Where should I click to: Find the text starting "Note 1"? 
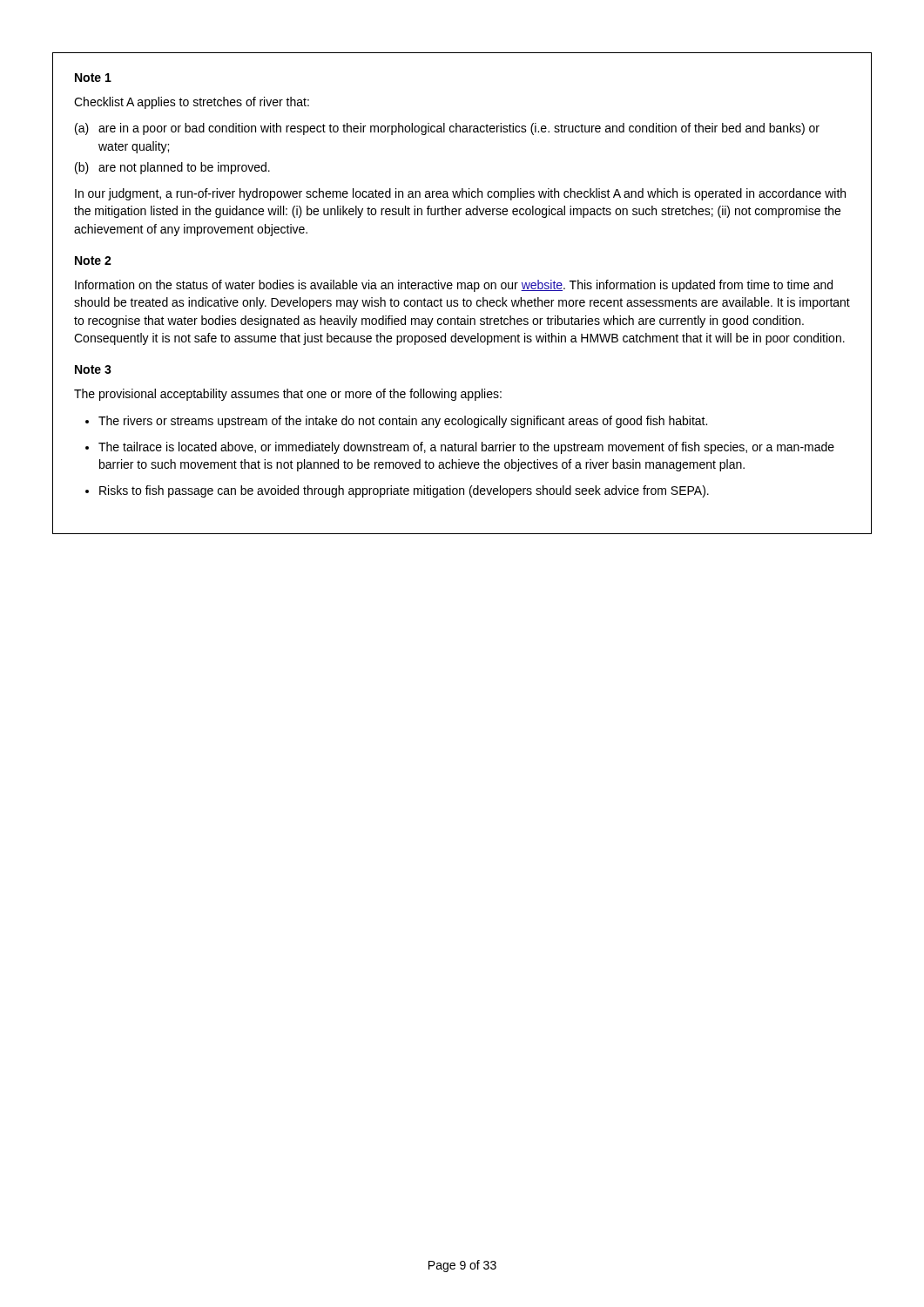(93, 78)
